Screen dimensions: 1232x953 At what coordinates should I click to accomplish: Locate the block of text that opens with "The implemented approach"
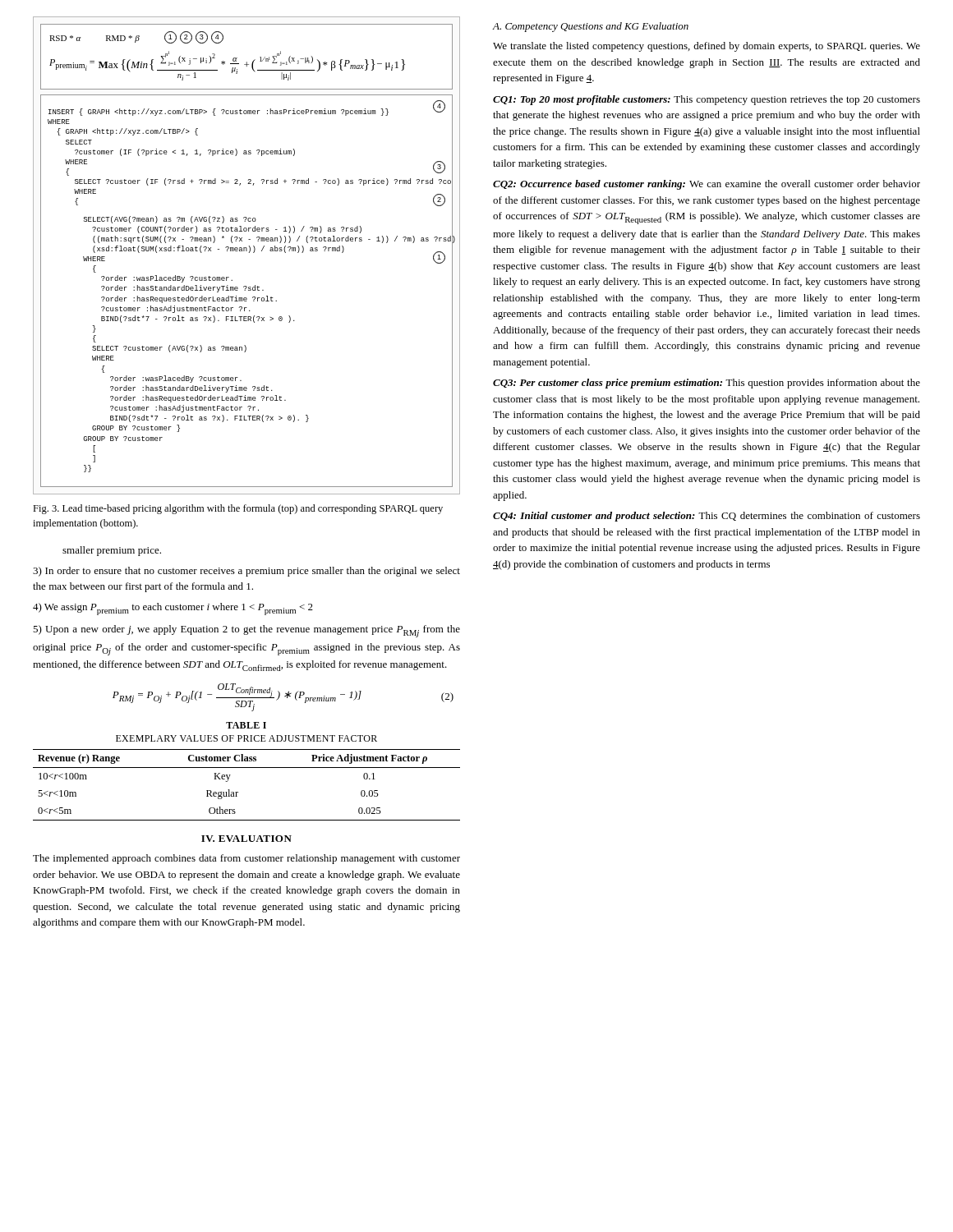(246, 890)
